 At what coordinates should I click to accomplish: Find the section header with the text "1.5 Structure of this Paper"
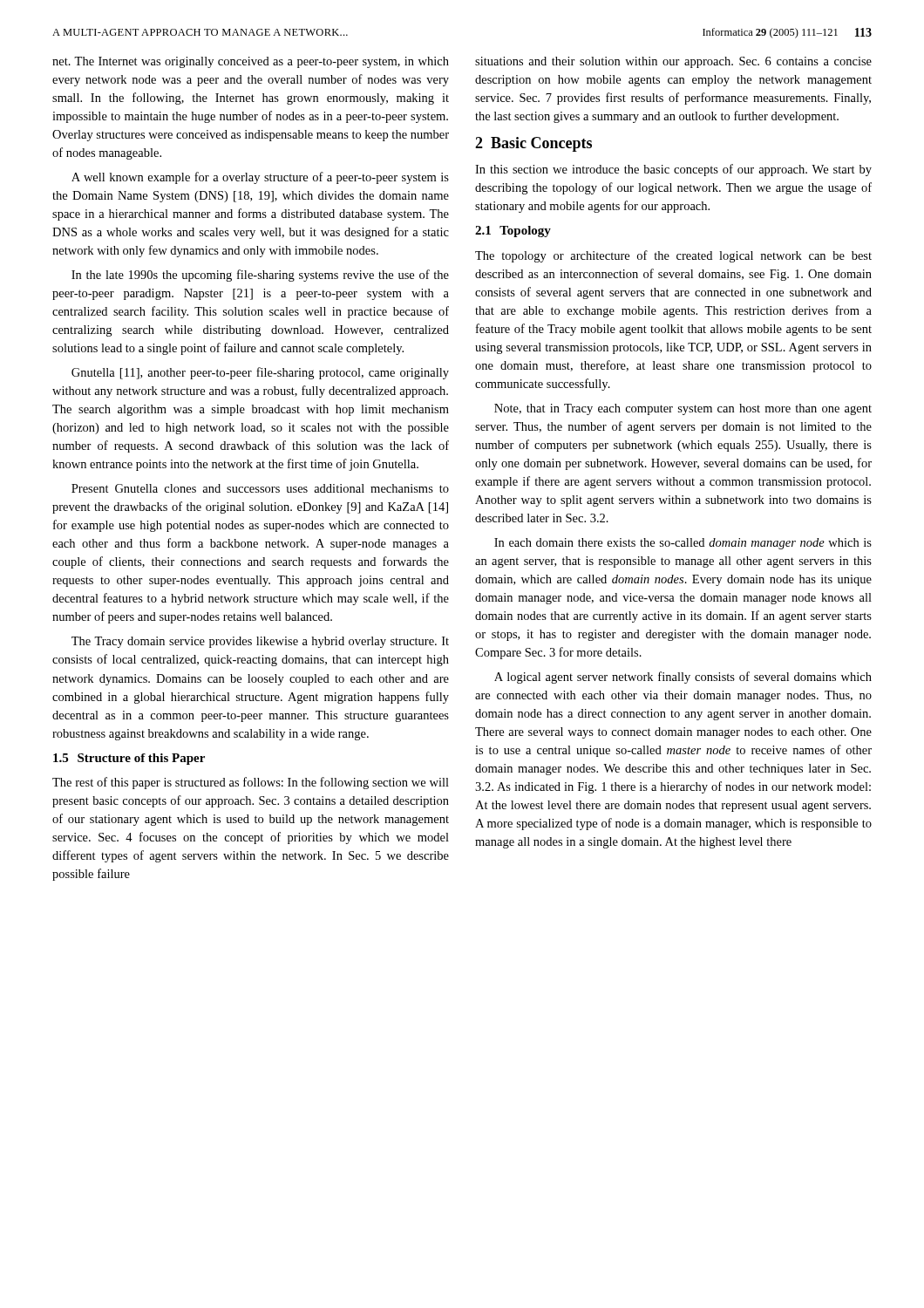129,759
